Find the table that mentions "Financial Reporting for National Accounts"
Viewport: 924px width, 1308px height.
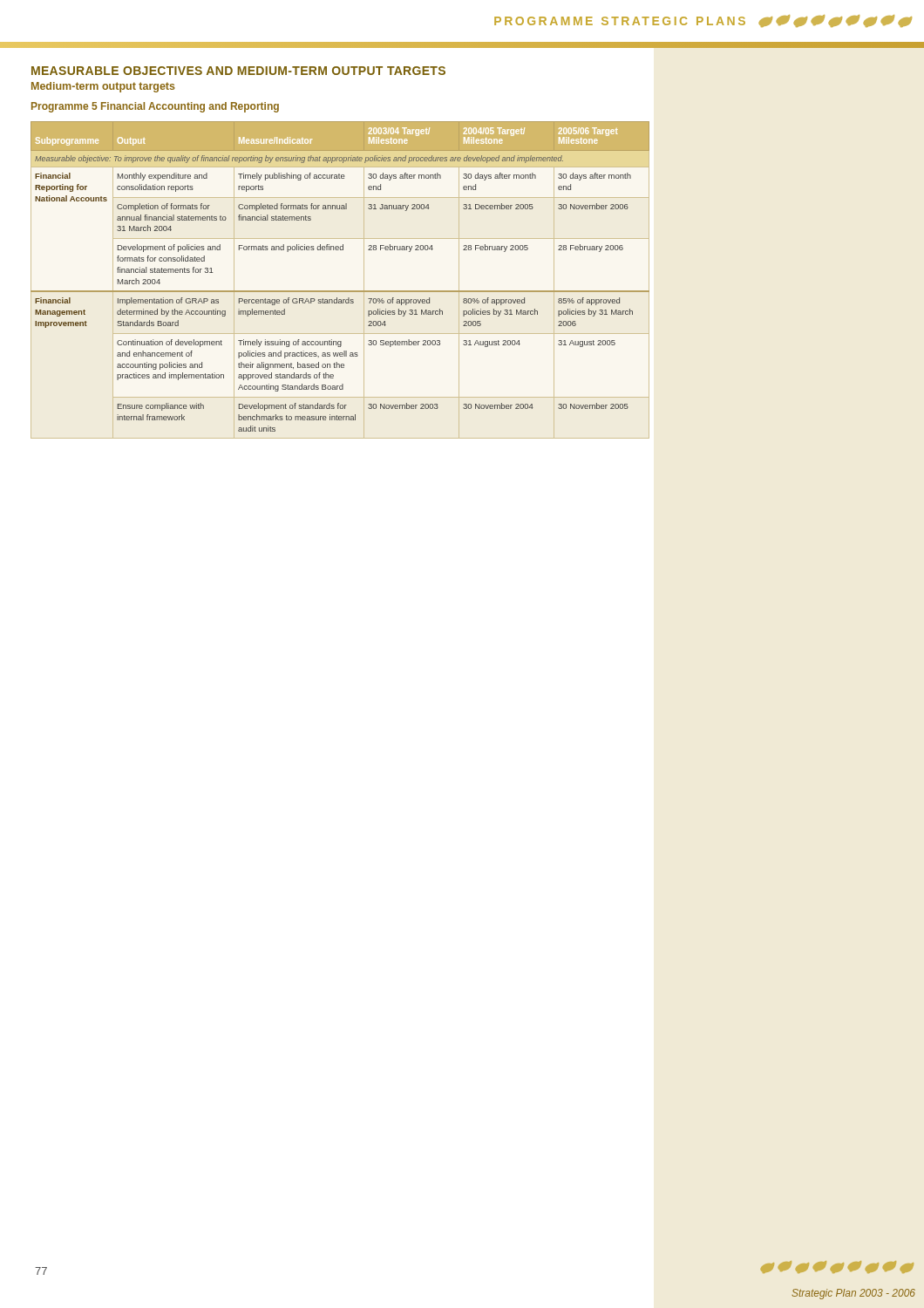coord(340,280)
